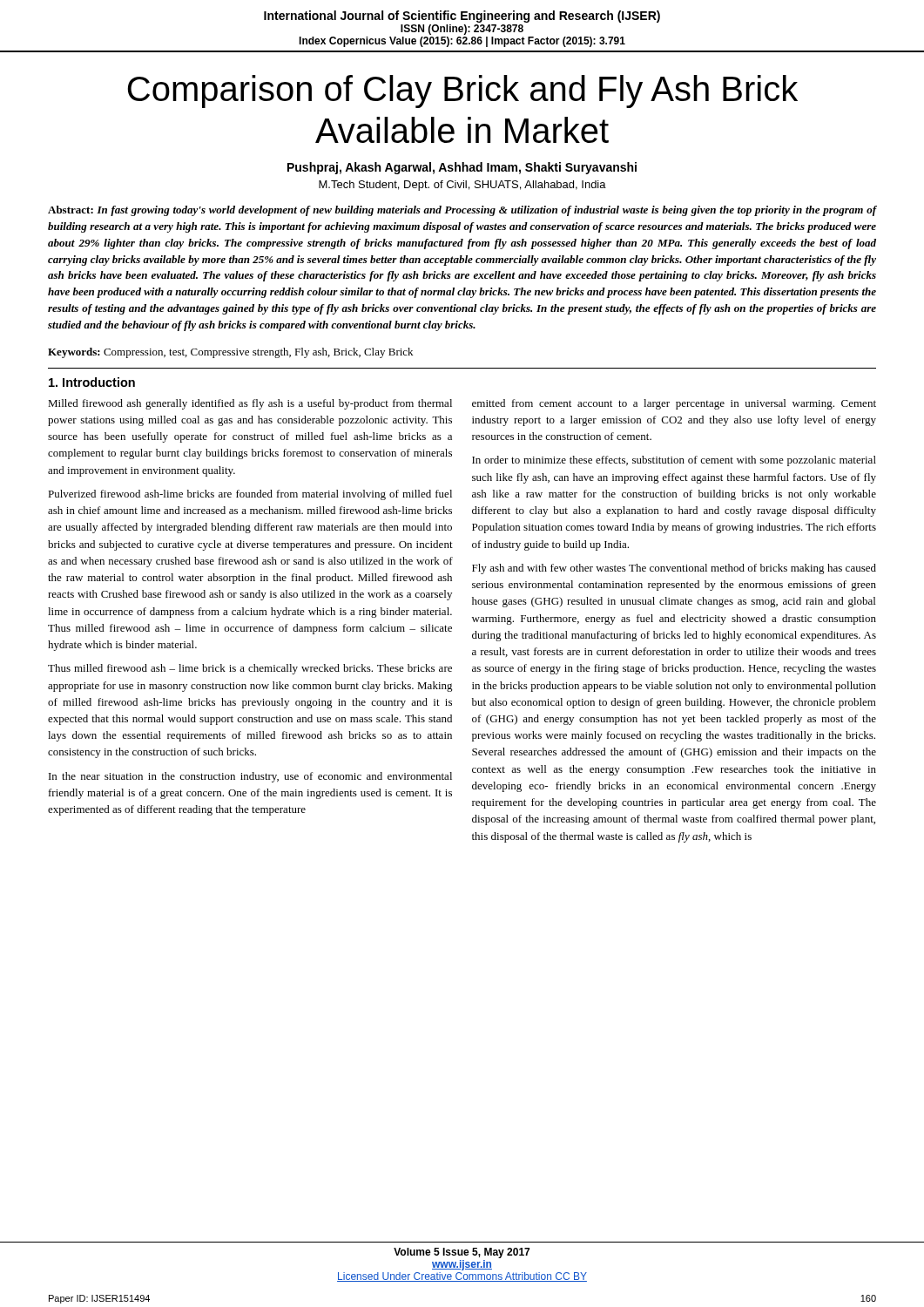This screenshot has height=1307, width=924.
Task: Select the title
Action: pyautogui.click(x=462, y=110)
